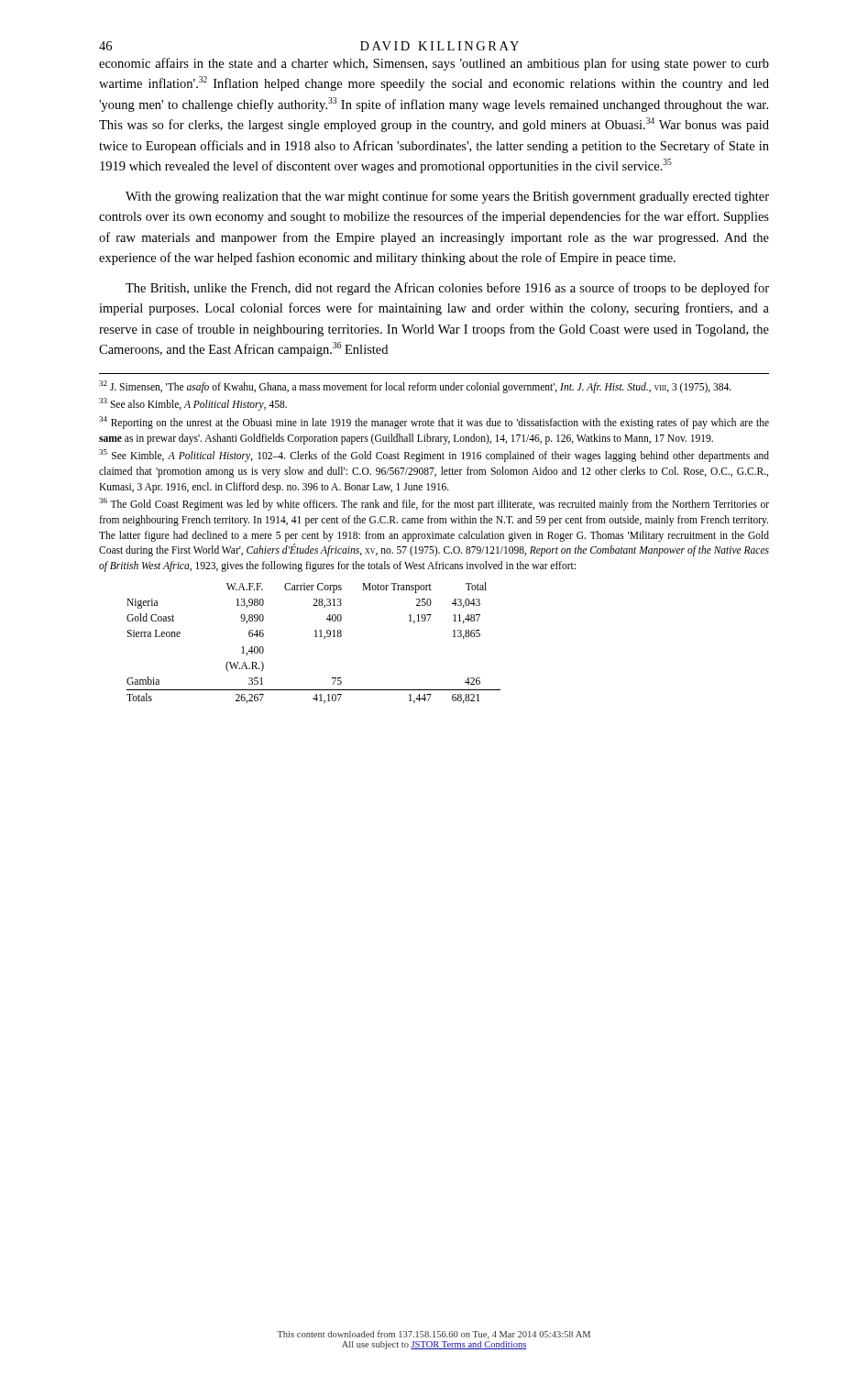Image resolution: width=868 pixels, height=1375 pixels.
Task: Click on the footnote containing "32 J. Simensen, 'The asafo"
Action: (x=415, y=385)
